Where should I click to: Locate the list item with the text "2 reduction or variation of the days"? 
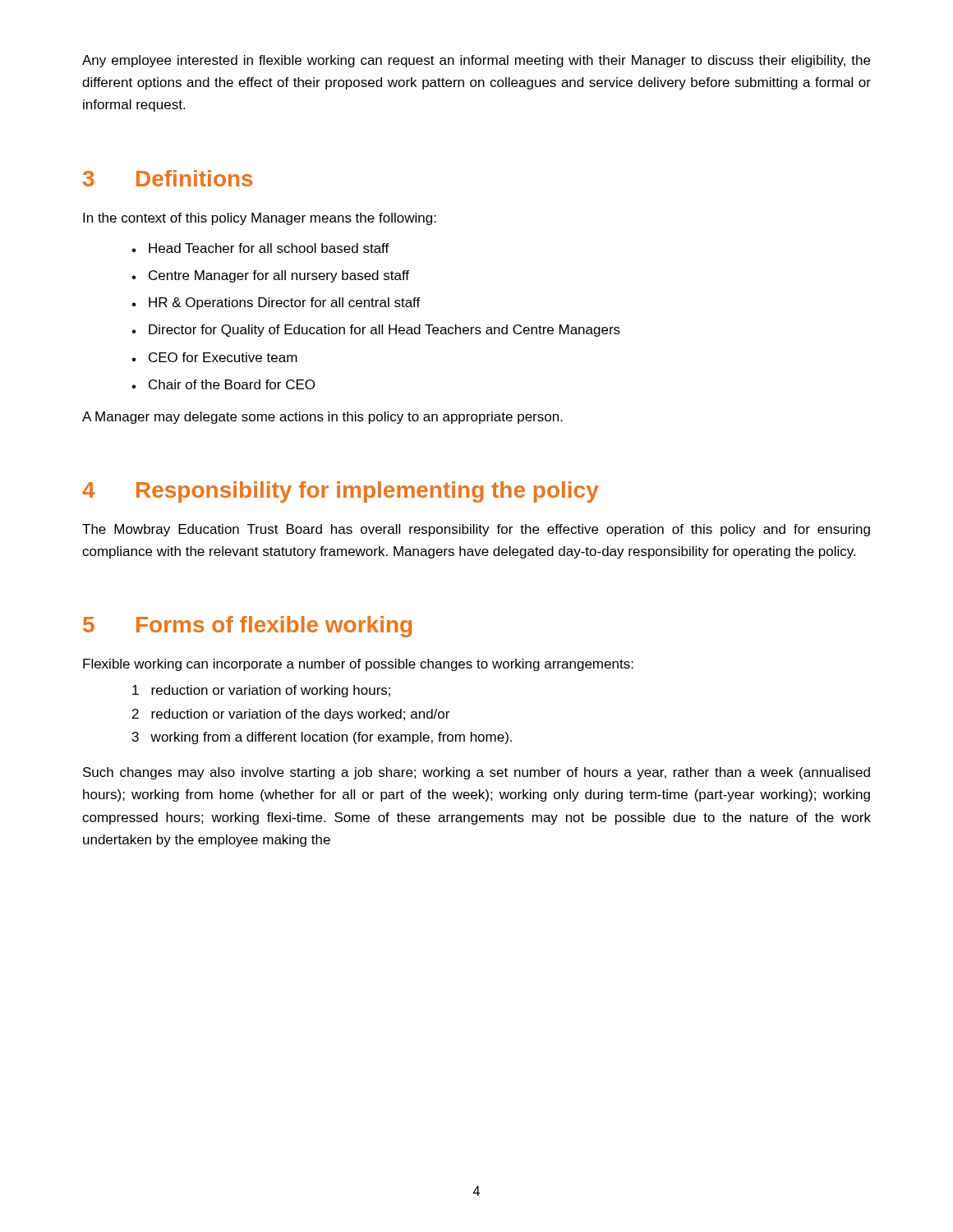point(291,714)
